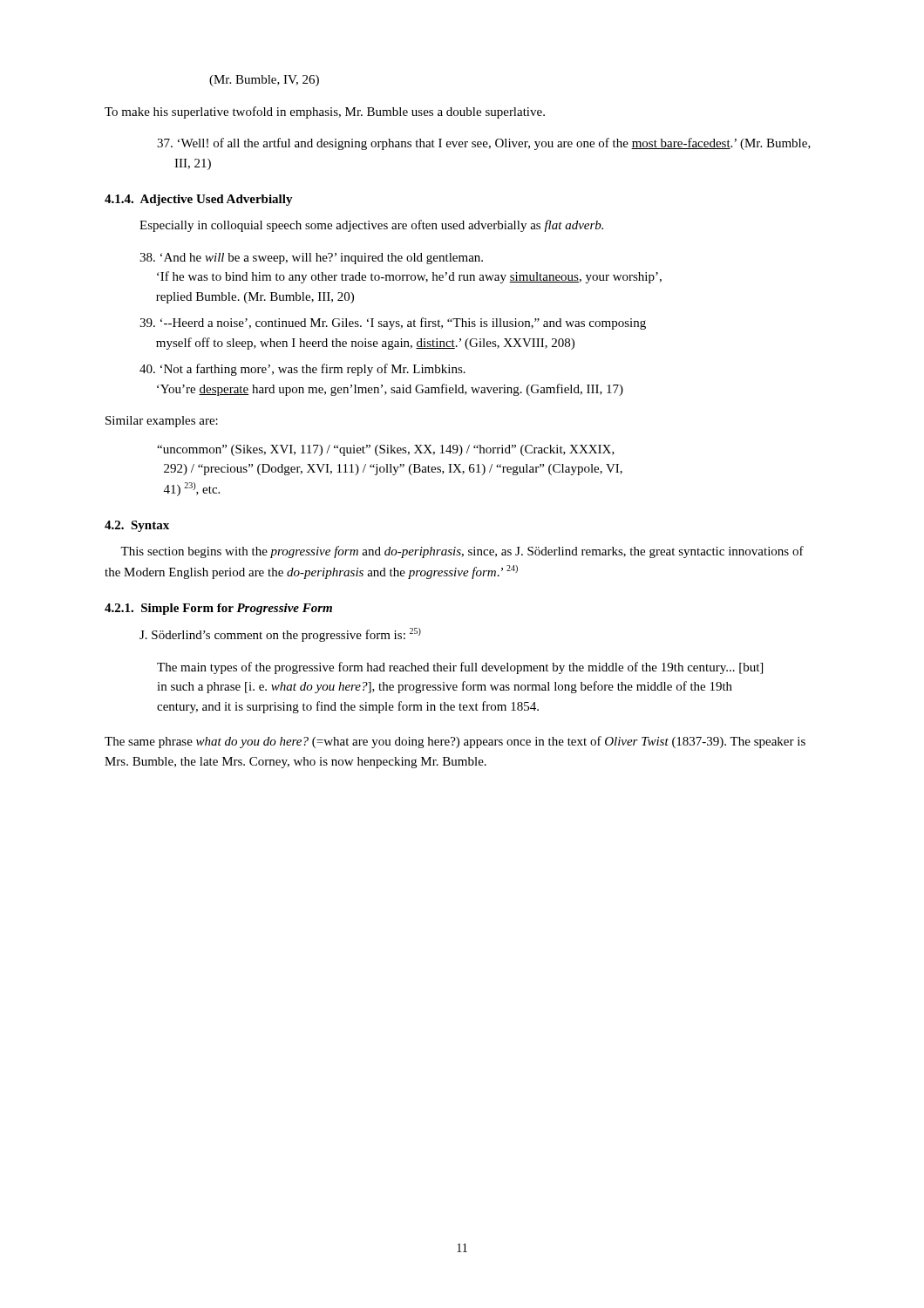This screenshot has width=924, height=1308.
Task: Point to the region starting "To make his superlative twofold in"
Action: pyautogui.click(x=462, y=111)
